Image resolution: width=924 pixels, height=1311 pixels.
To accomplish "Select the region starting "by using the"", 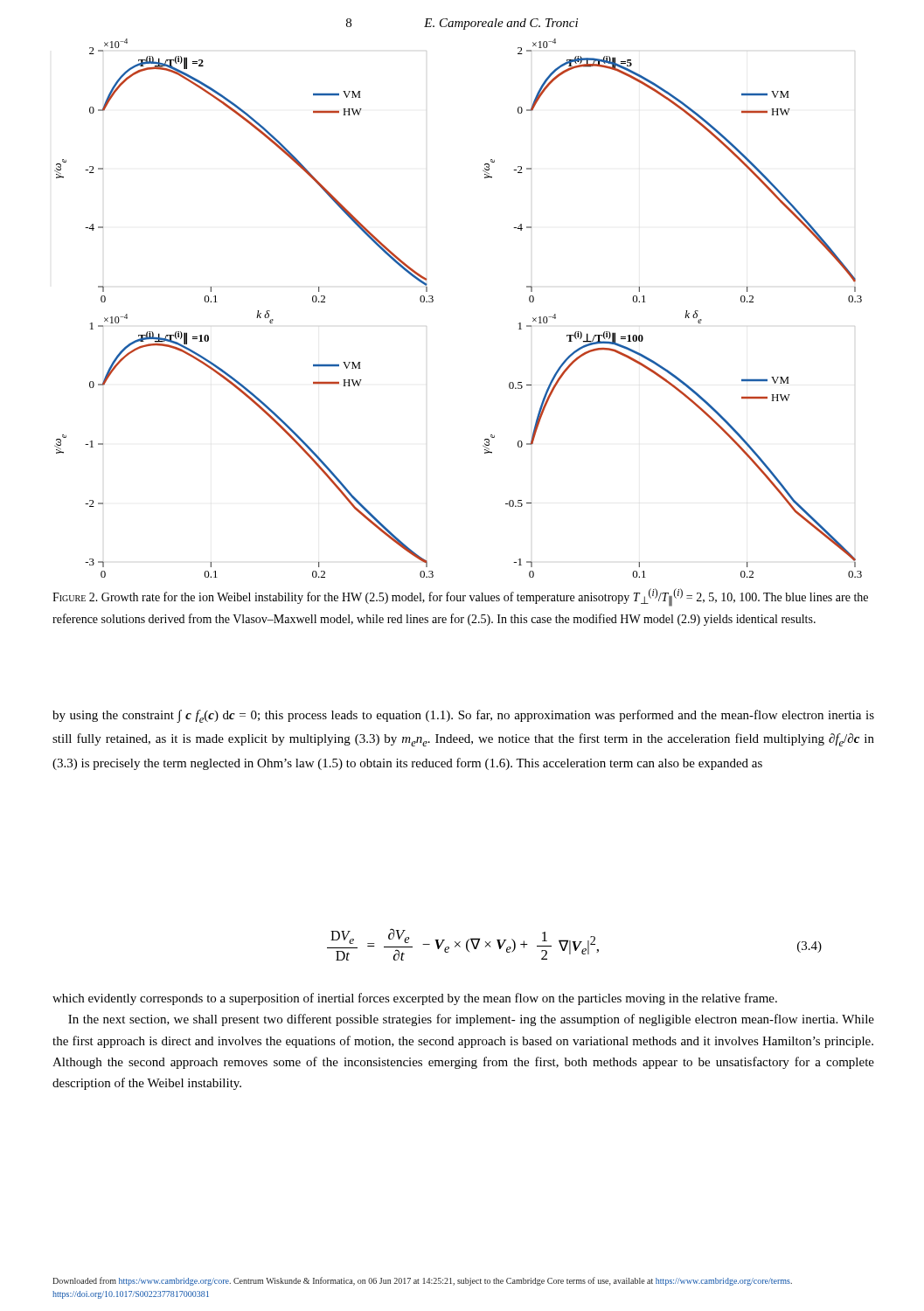I will coord(463,739).
